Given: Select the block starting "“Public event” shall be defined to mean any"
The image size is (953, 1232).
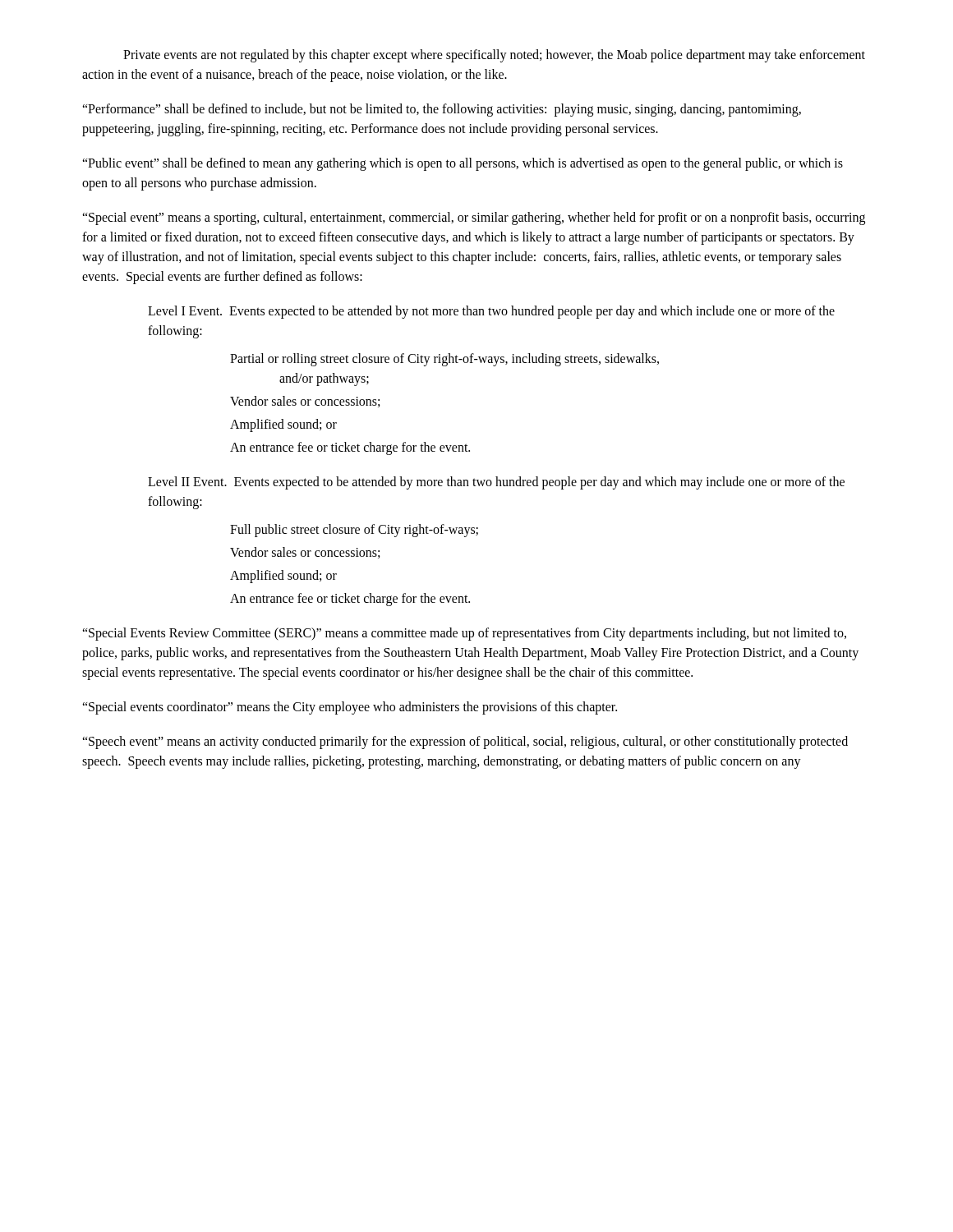Looking at the screenshot, I should click(x=463, y=173).
